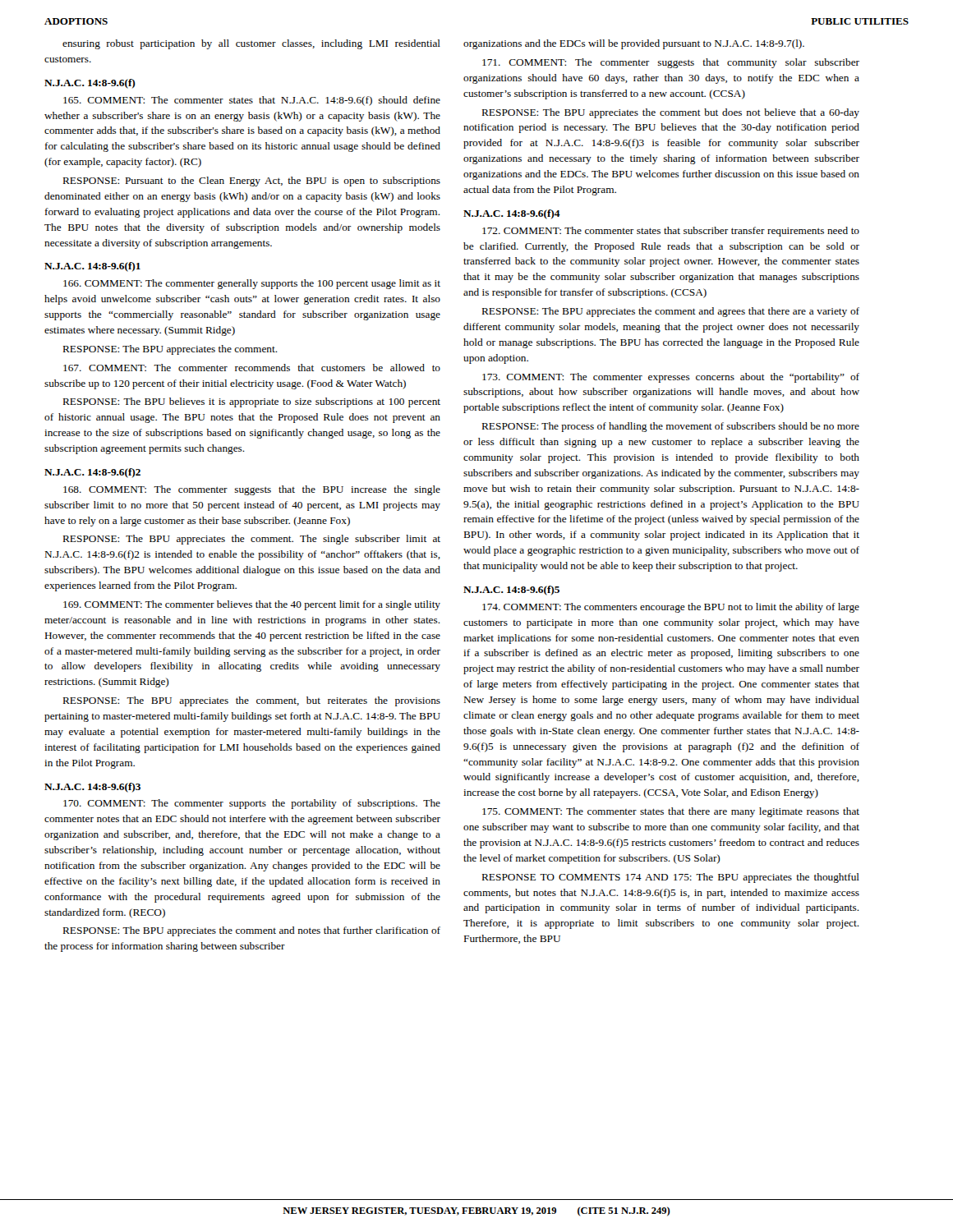This screenshot has height=1232, width=953.
Task: Select the text block that reads "organizations and the"
Action: [x=661, y=117]
